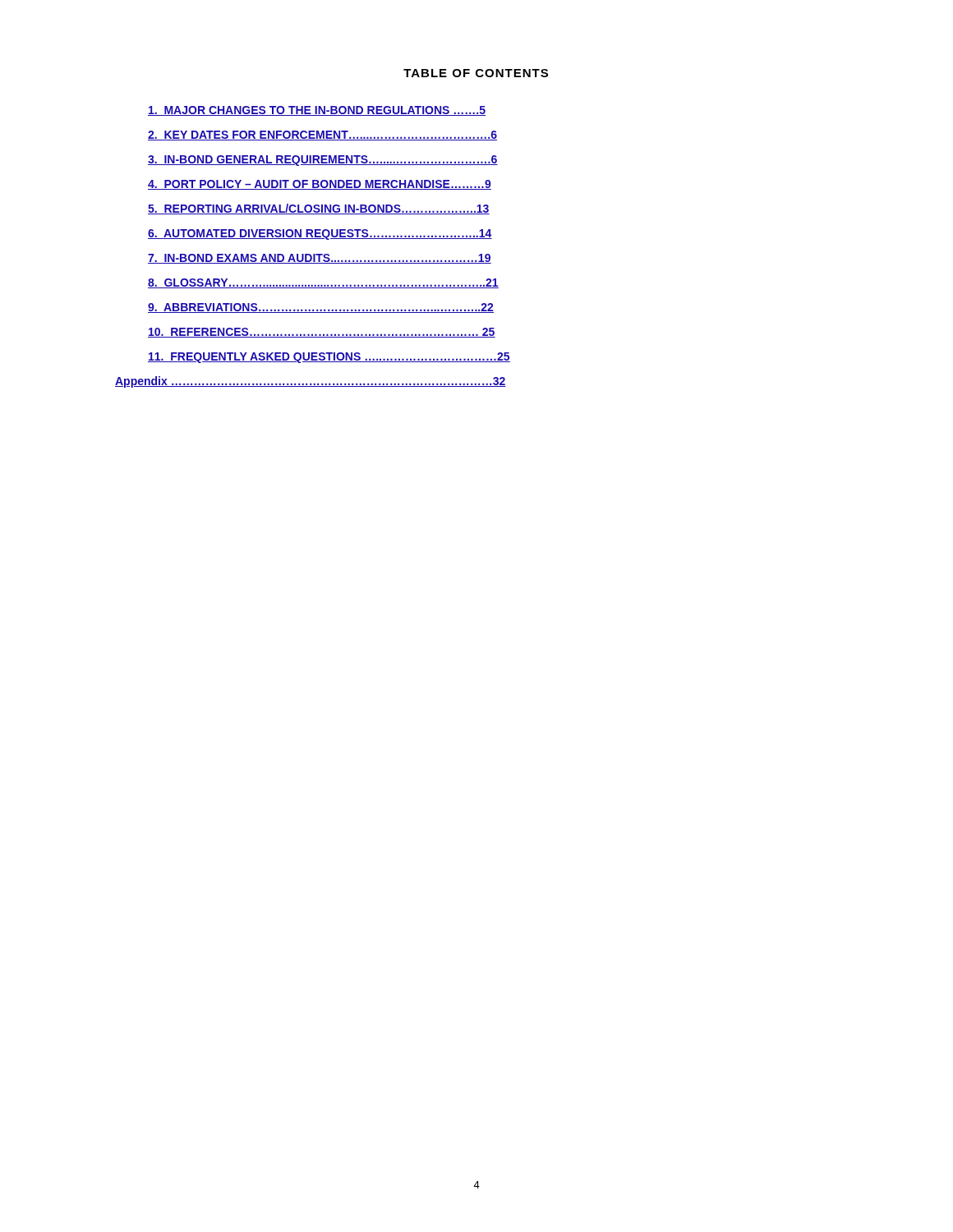This screenshot has width=953, height=1232.
Task: Locate the list item that reads "8. GLOSSARY……….....................…………………………………..21"
Action: [x=323, y=283]
